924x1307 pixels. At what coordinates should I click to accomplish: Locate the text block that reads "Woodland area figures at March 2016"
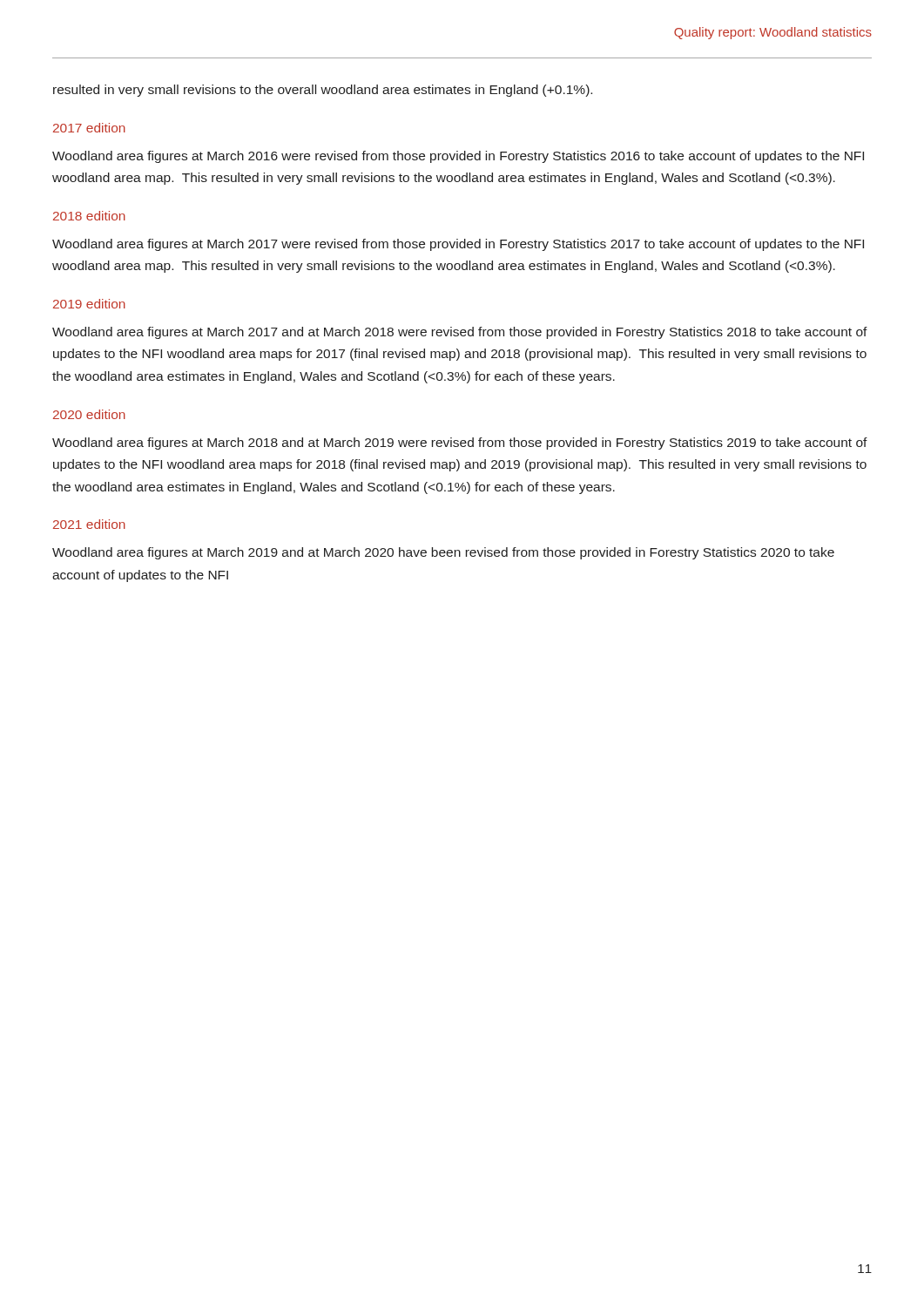(459, 166)
